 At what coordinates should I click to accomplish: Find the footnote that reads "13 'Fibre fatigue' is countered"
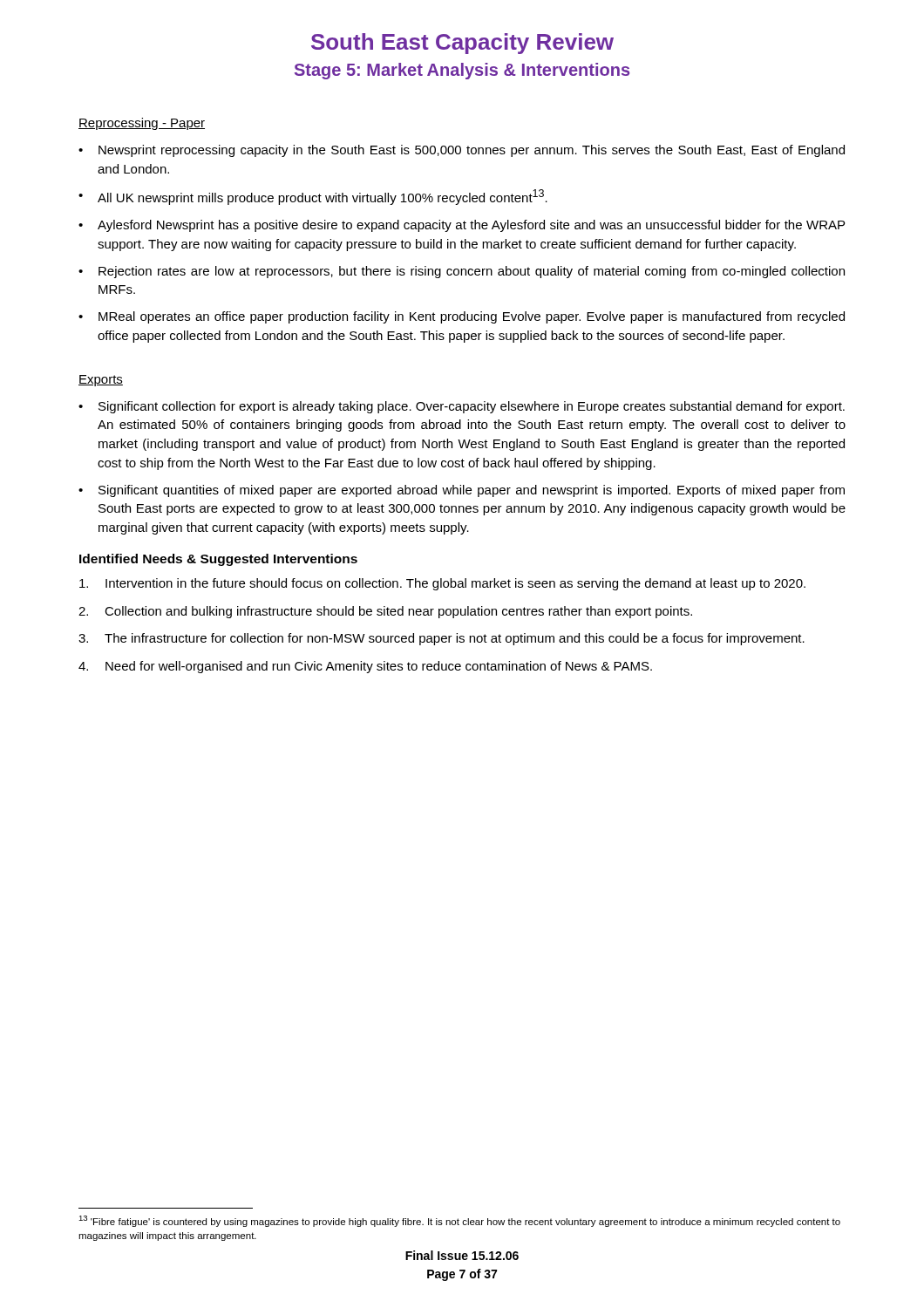[459, 1227]
